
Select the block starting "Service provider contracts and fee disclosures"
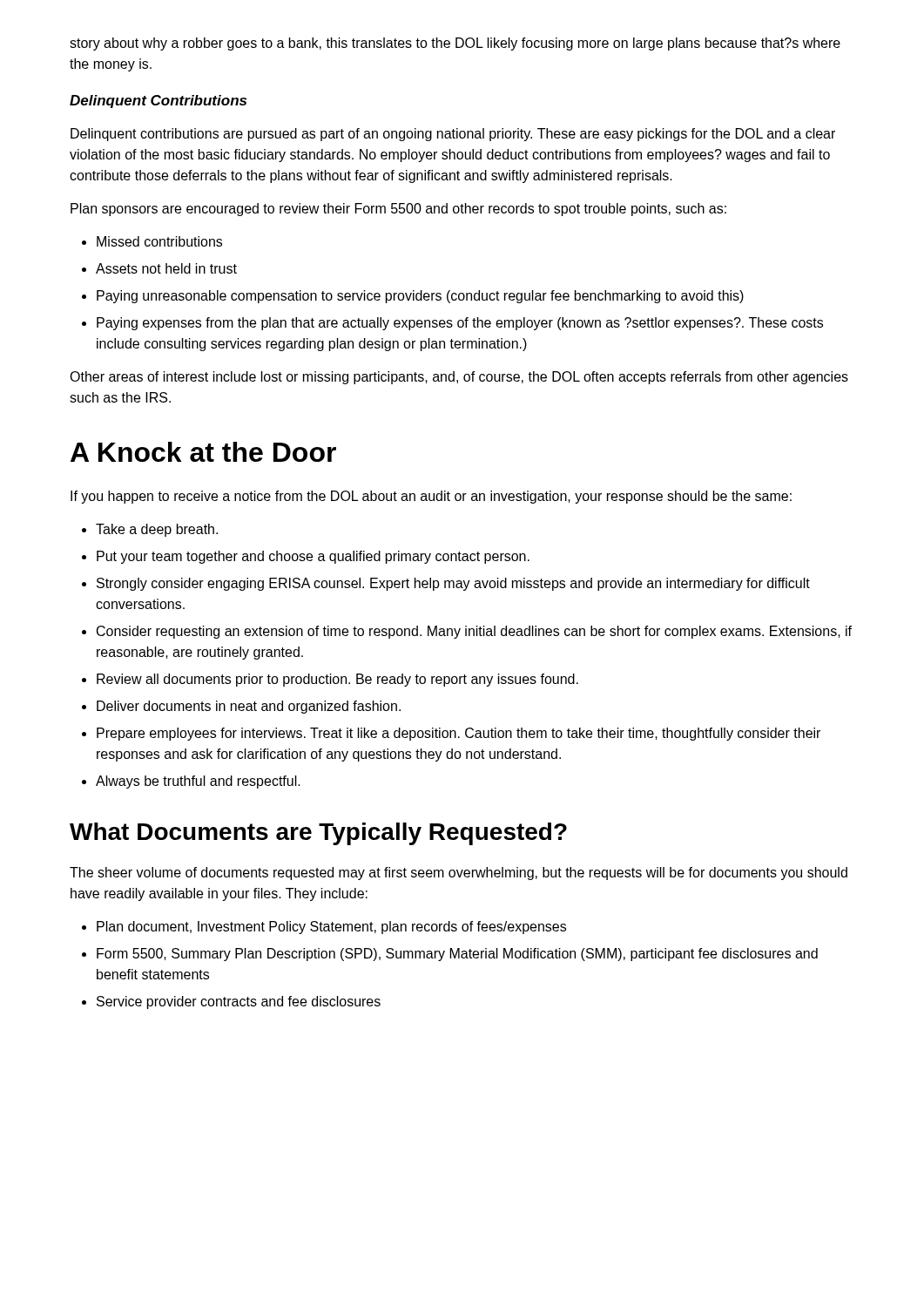pyautogui.click(x=239, y=1002)
